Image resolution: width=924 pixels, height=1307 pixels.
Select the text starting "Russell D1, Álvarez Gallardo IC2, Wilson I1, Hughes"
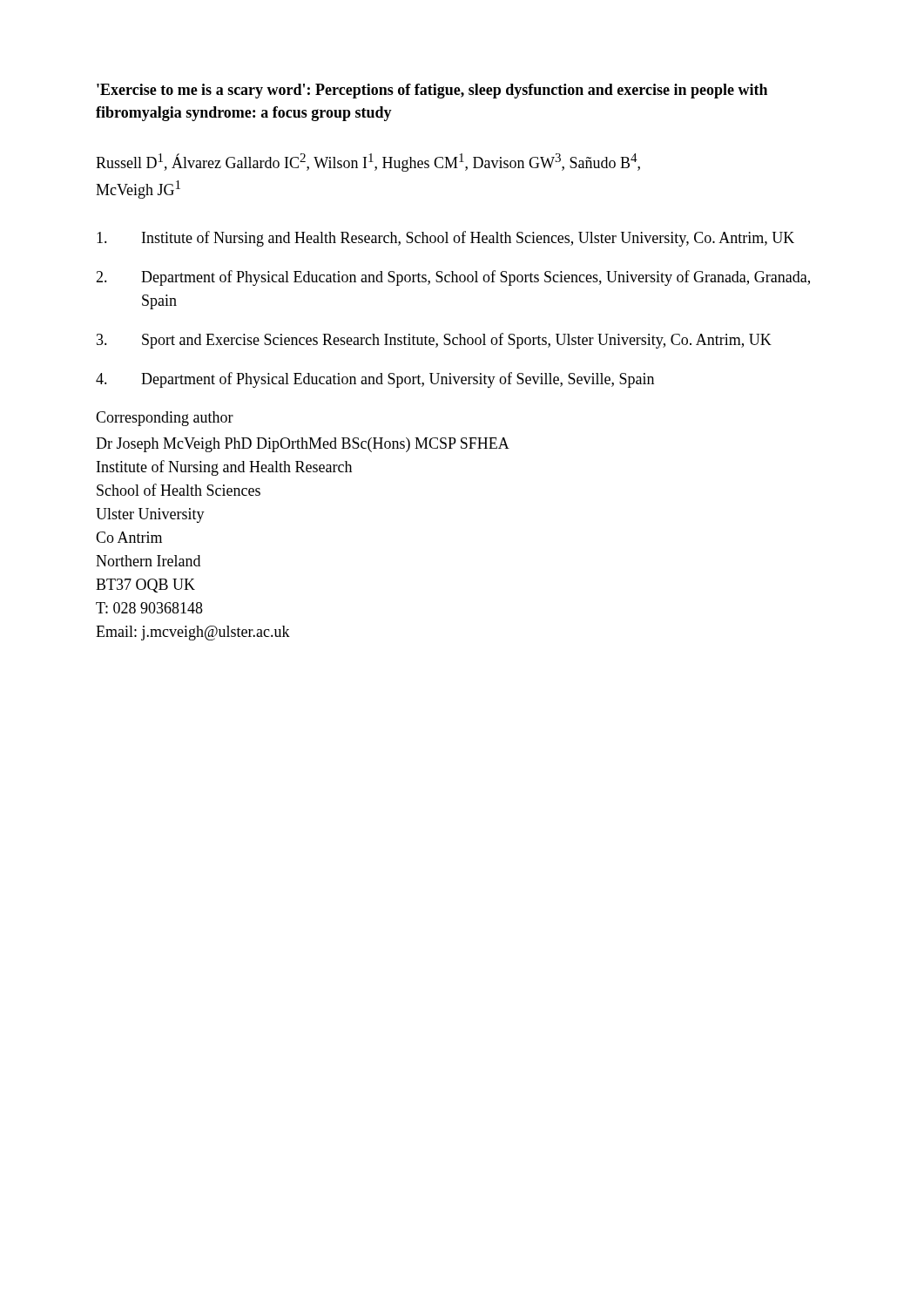368,175
